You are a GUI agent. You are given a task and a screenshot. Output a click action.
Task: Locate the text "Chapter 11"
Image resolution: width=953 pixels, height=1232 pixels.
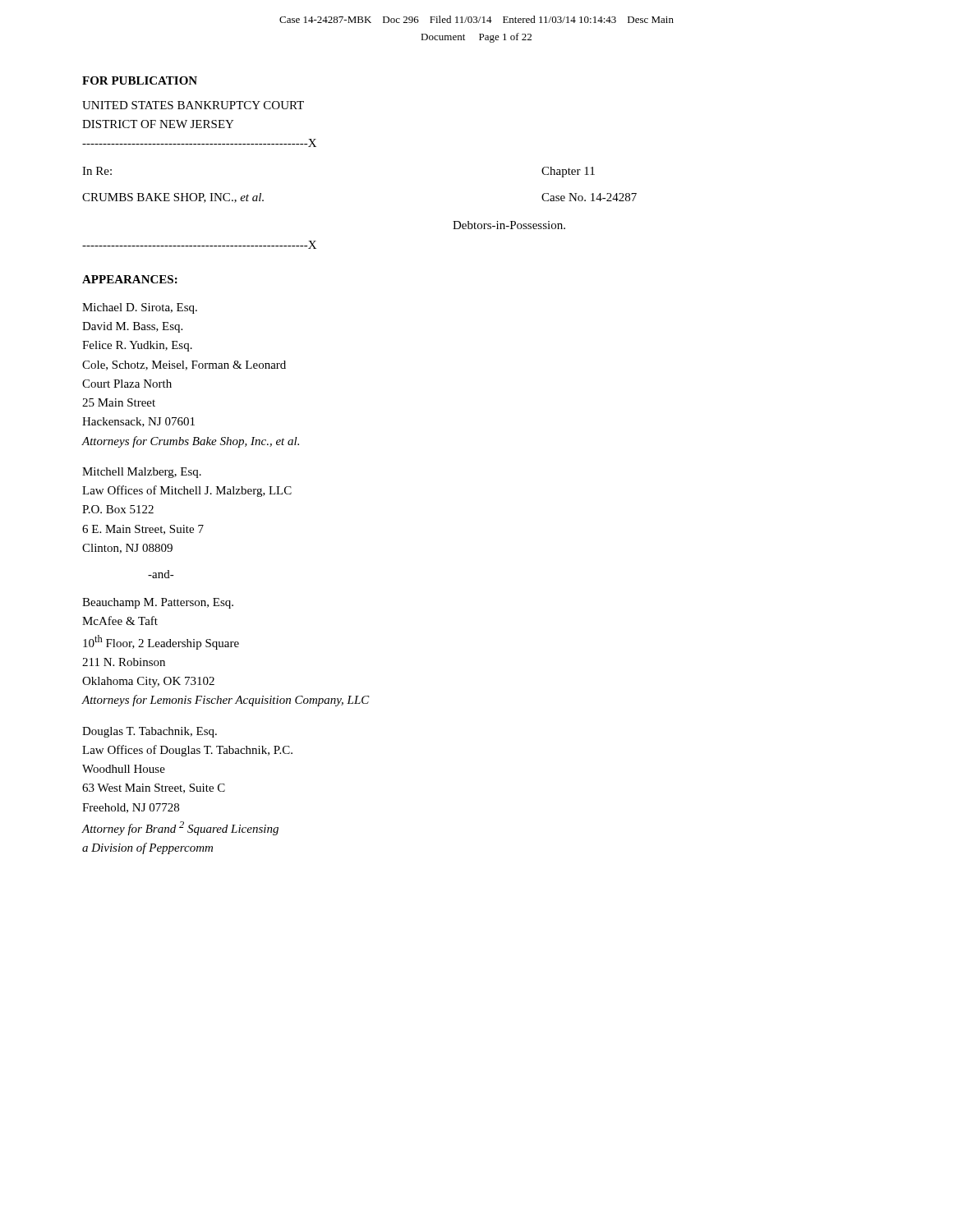tap(568, 171)
